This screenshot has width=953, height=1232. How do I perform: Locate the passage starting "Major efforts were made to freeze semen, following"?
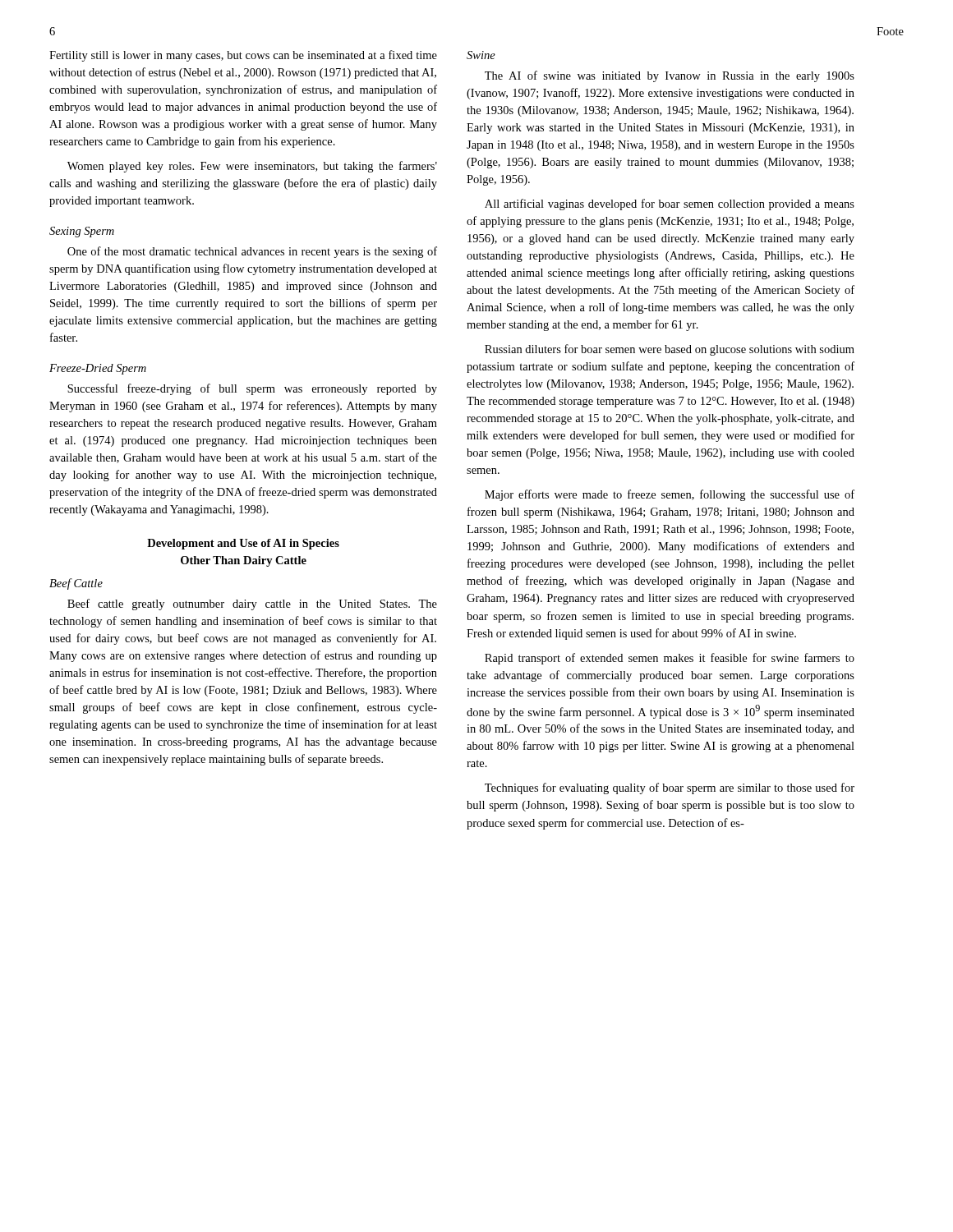pos(661,564)
